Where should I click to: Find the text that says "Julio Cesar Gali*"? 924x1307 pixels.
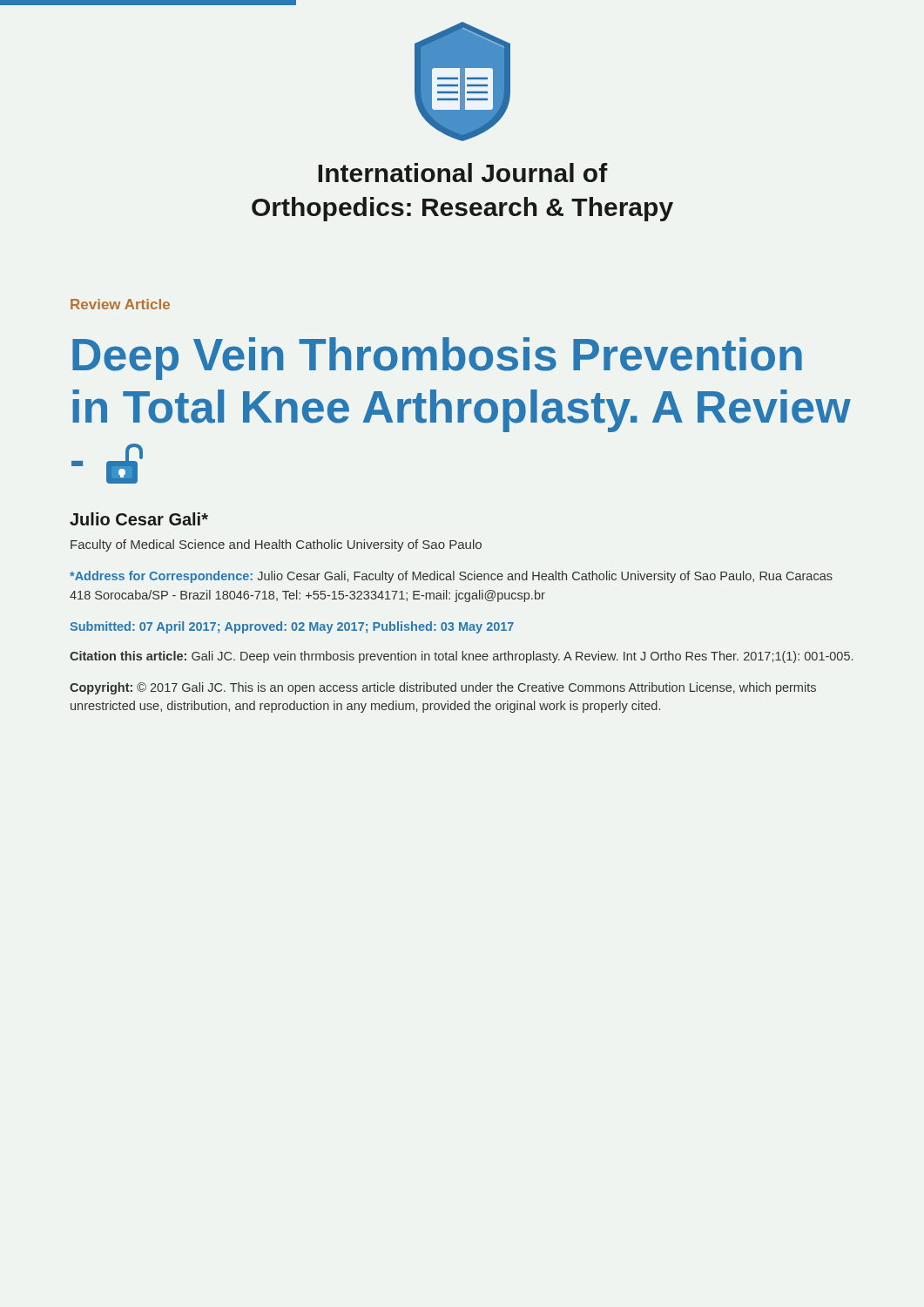coord(139,520)
